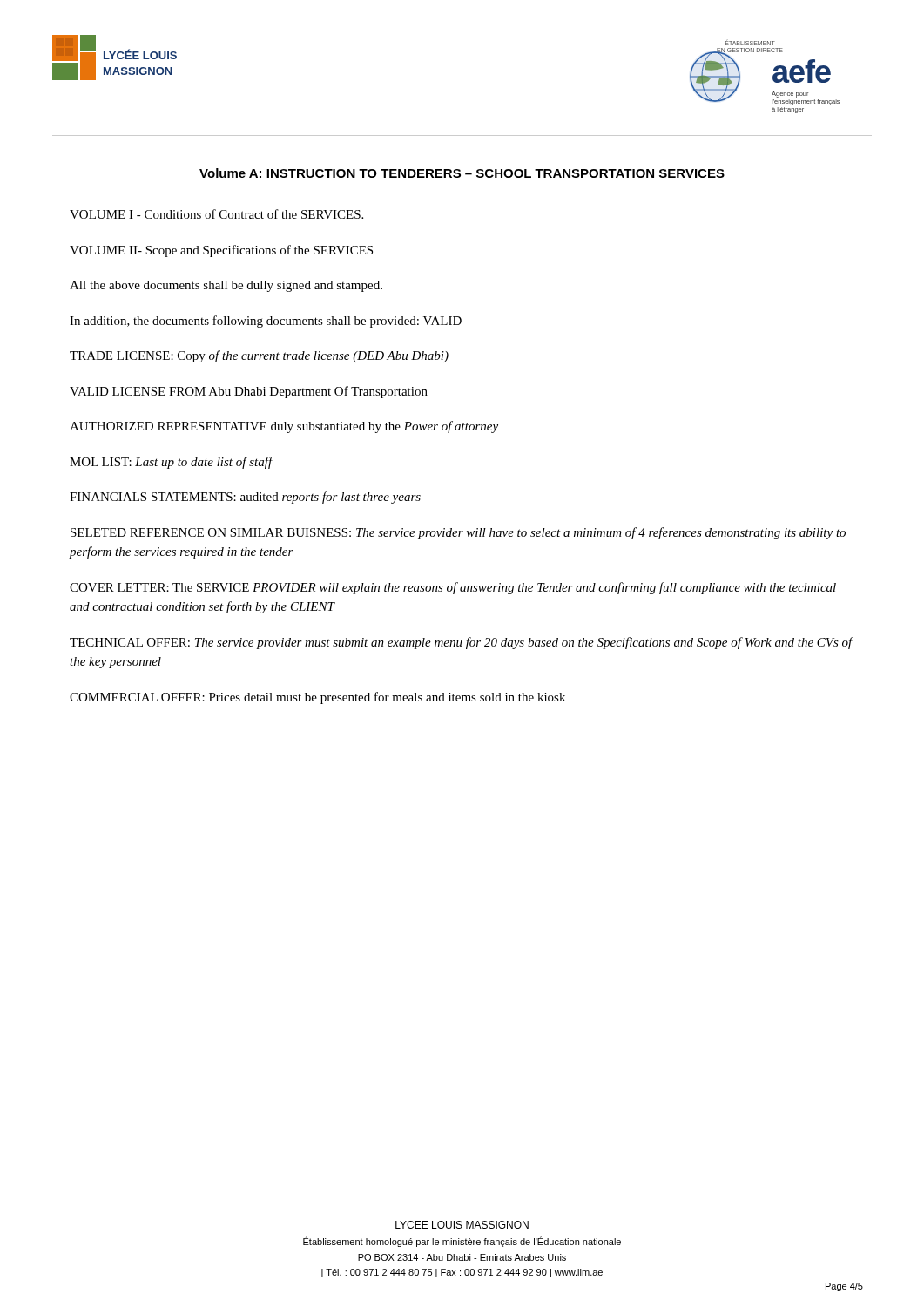Select the passage starting "TECHNICAL OFFER: The"
Viewport: 924px width, 1307px height.
click(461, 652)
